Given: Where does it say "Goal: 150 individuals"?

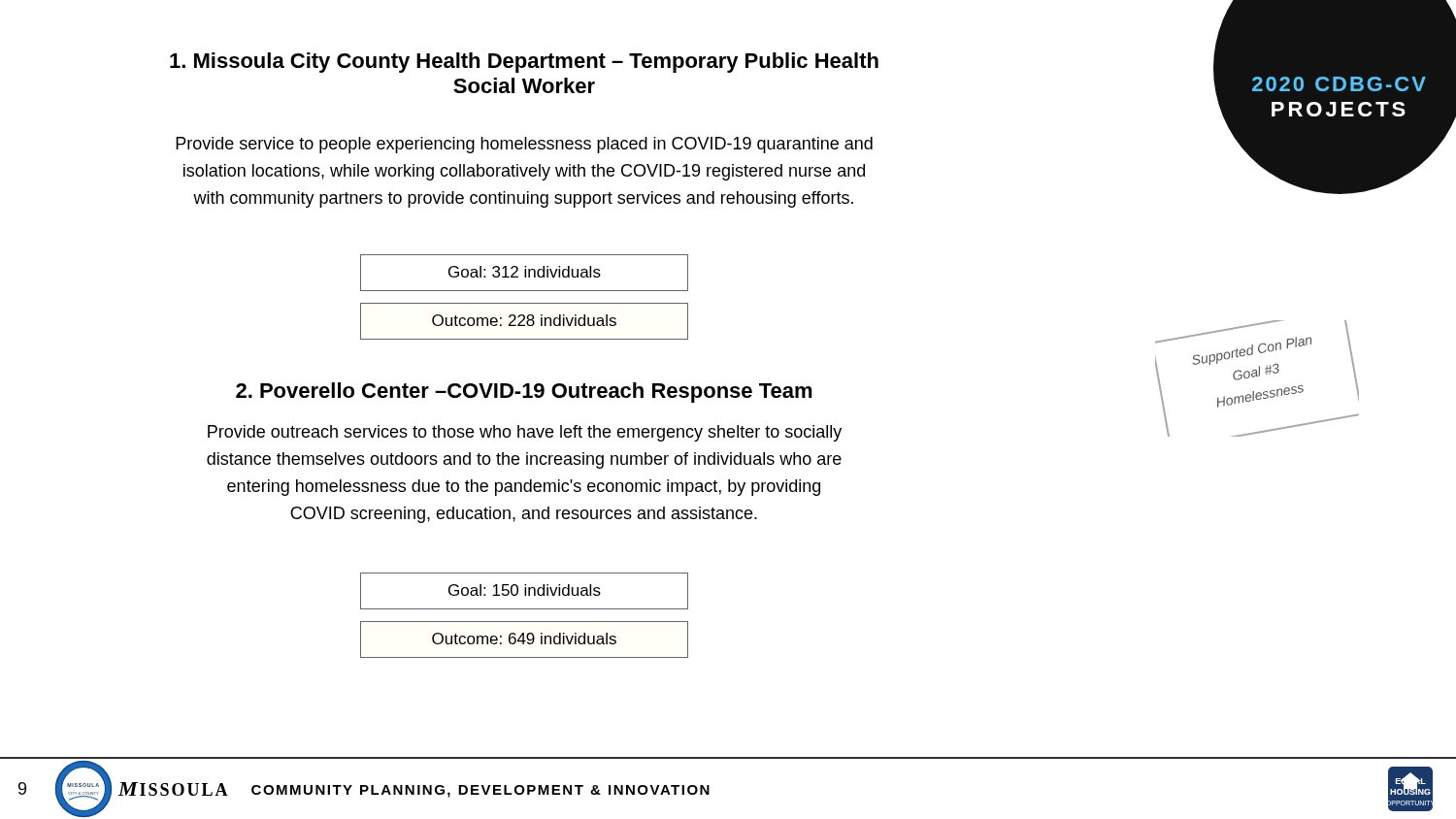Looking at the screenshot, I should pos(524,591).
